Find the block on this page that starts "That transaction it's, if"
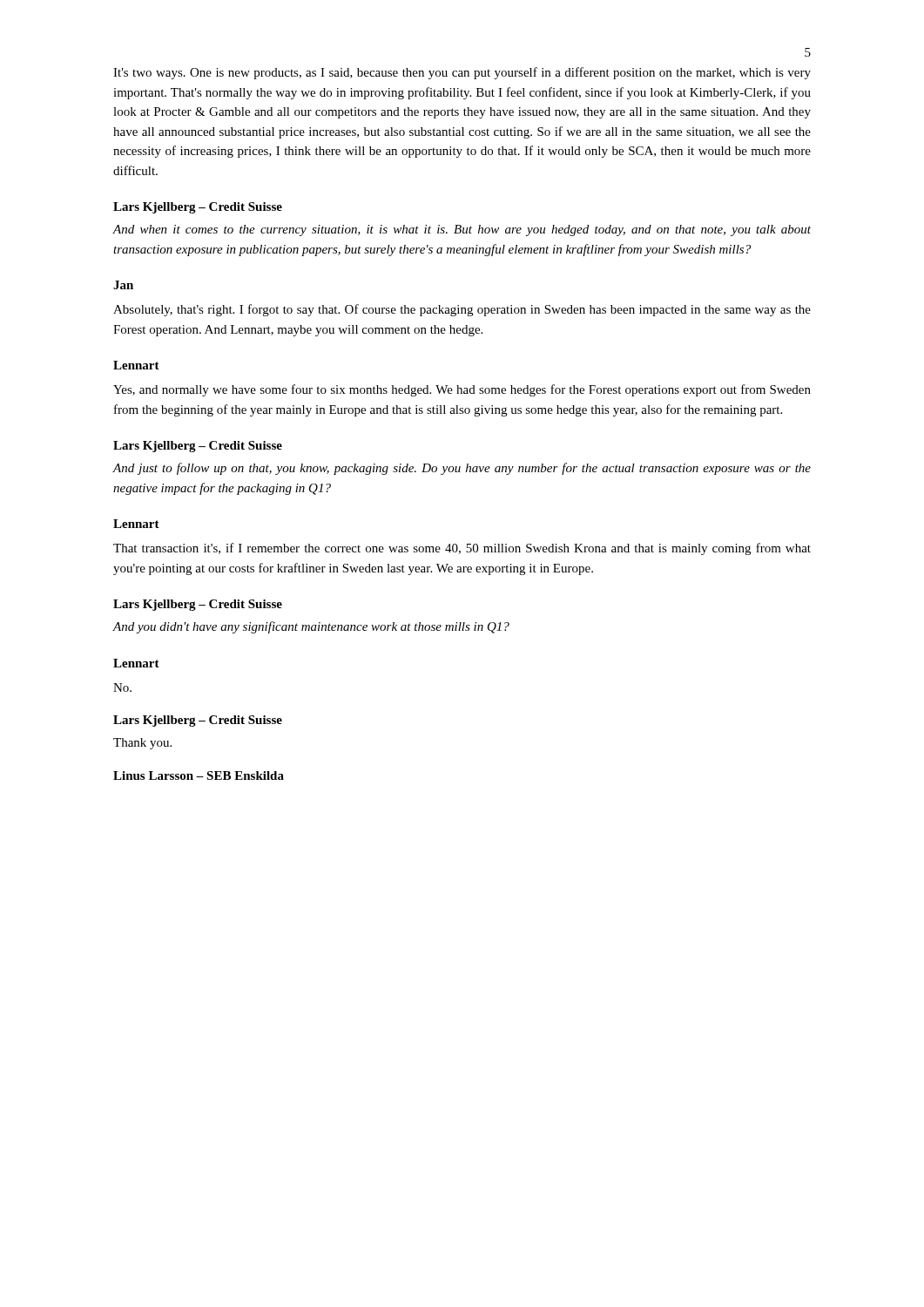The width and height of the screenshot is (924, 1307). 462,558
